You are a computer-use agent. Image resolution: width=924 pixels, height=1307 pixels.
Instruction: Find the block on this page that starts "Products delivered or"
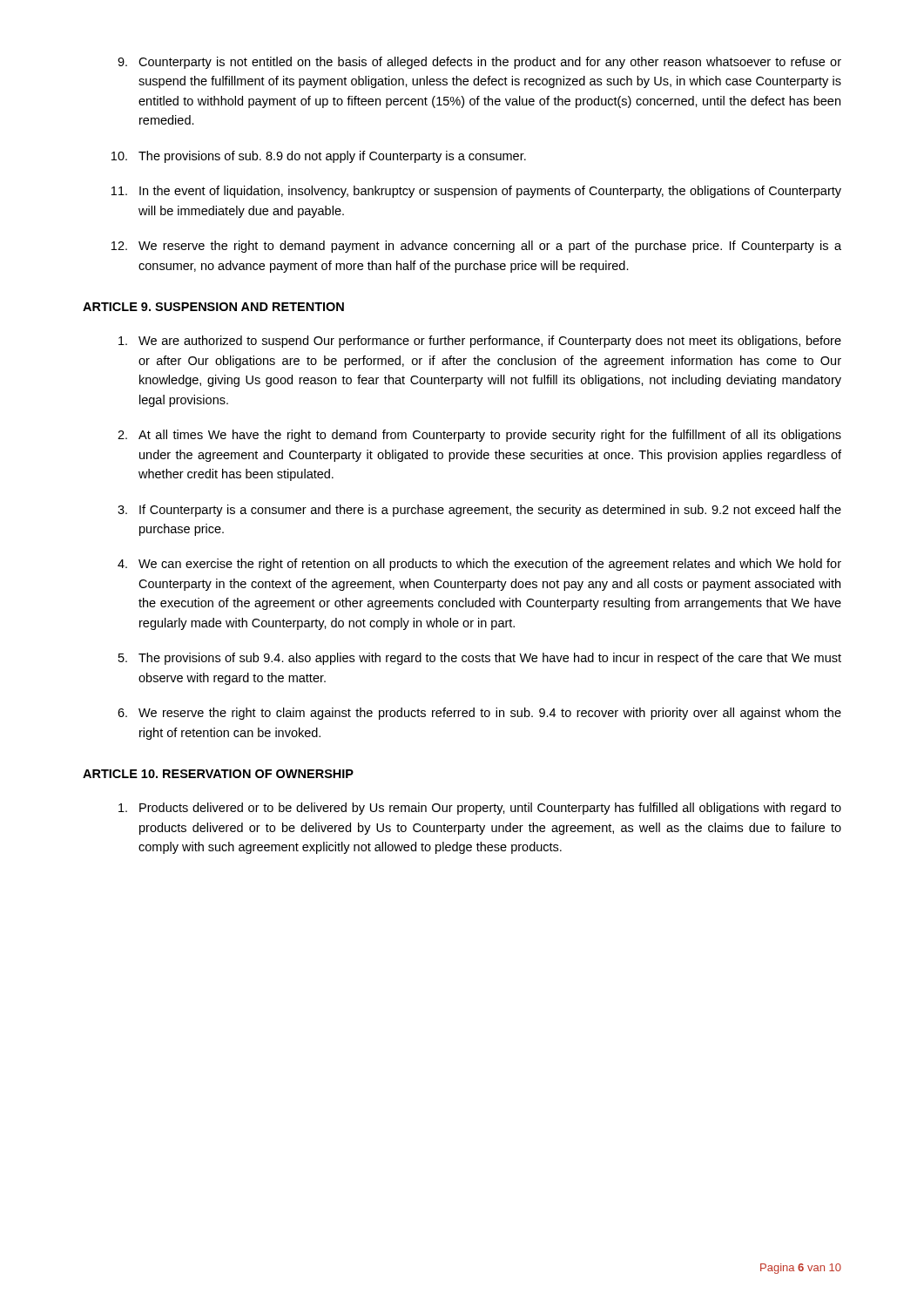pyautogui.click(x=462, y=828)
